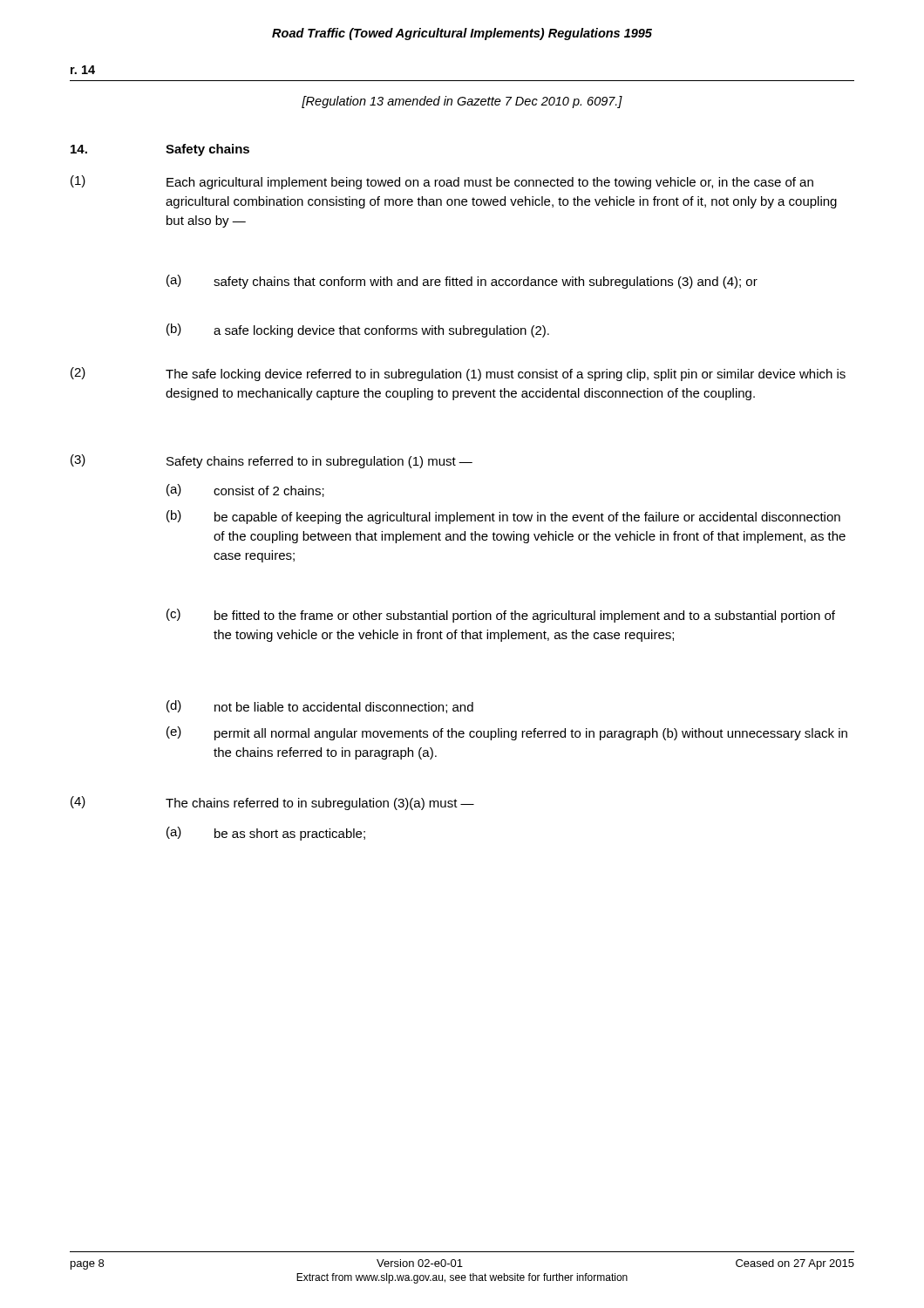The image size is (924, 1308).
Task: Locate the text "r. 14"
Action: tap(82, 70)
